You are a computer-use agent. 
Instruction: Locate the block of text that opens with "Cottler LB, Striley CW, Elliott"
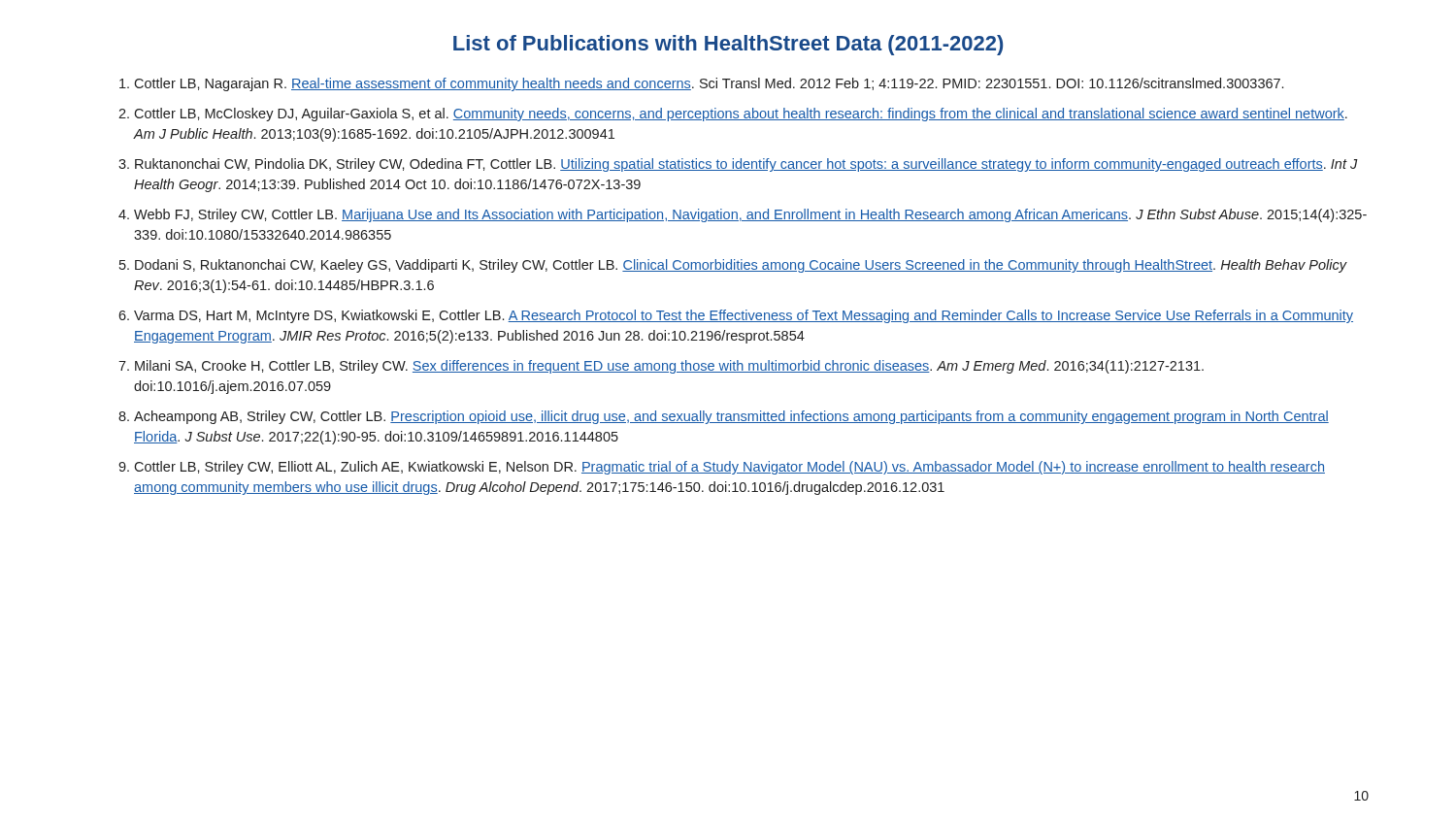pyautogui.click(x=729, y=477)
